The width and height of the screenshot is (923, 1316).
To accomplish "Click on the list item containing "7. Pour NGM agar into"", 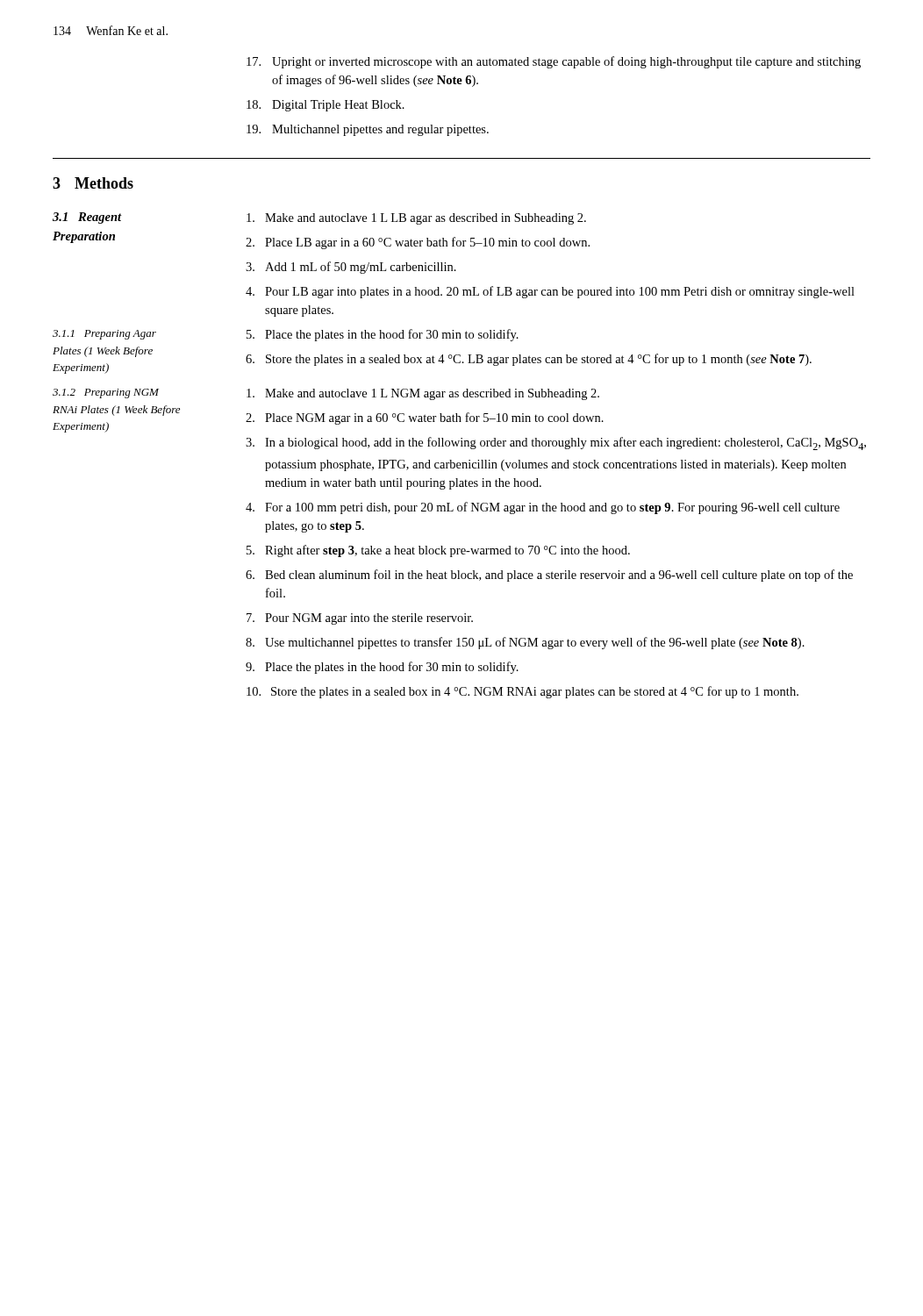I will pos(360,618).
